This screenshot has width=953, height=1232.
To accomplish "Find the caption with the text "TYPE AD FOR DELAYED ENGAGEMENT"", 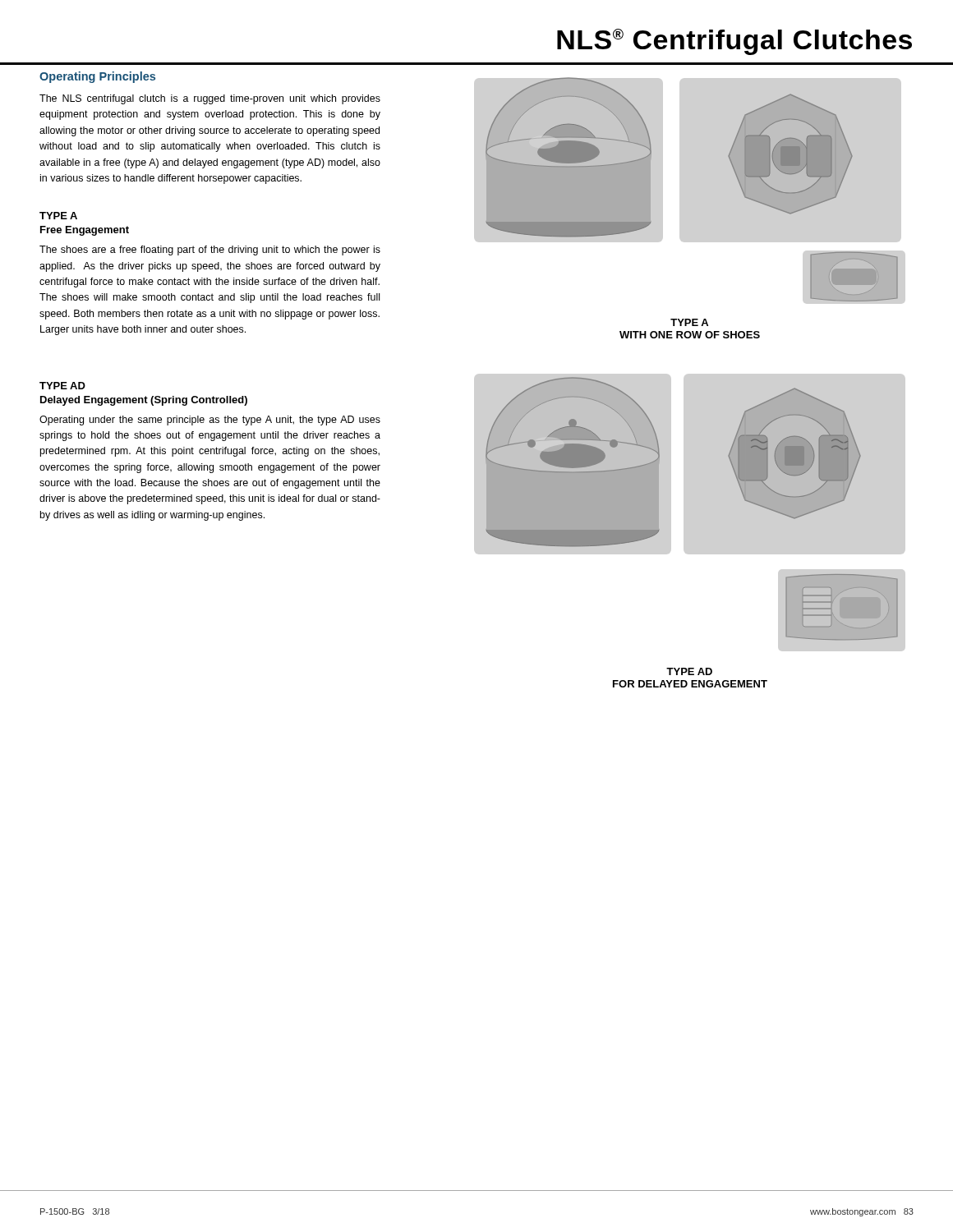I will click(x=690, y=678).
